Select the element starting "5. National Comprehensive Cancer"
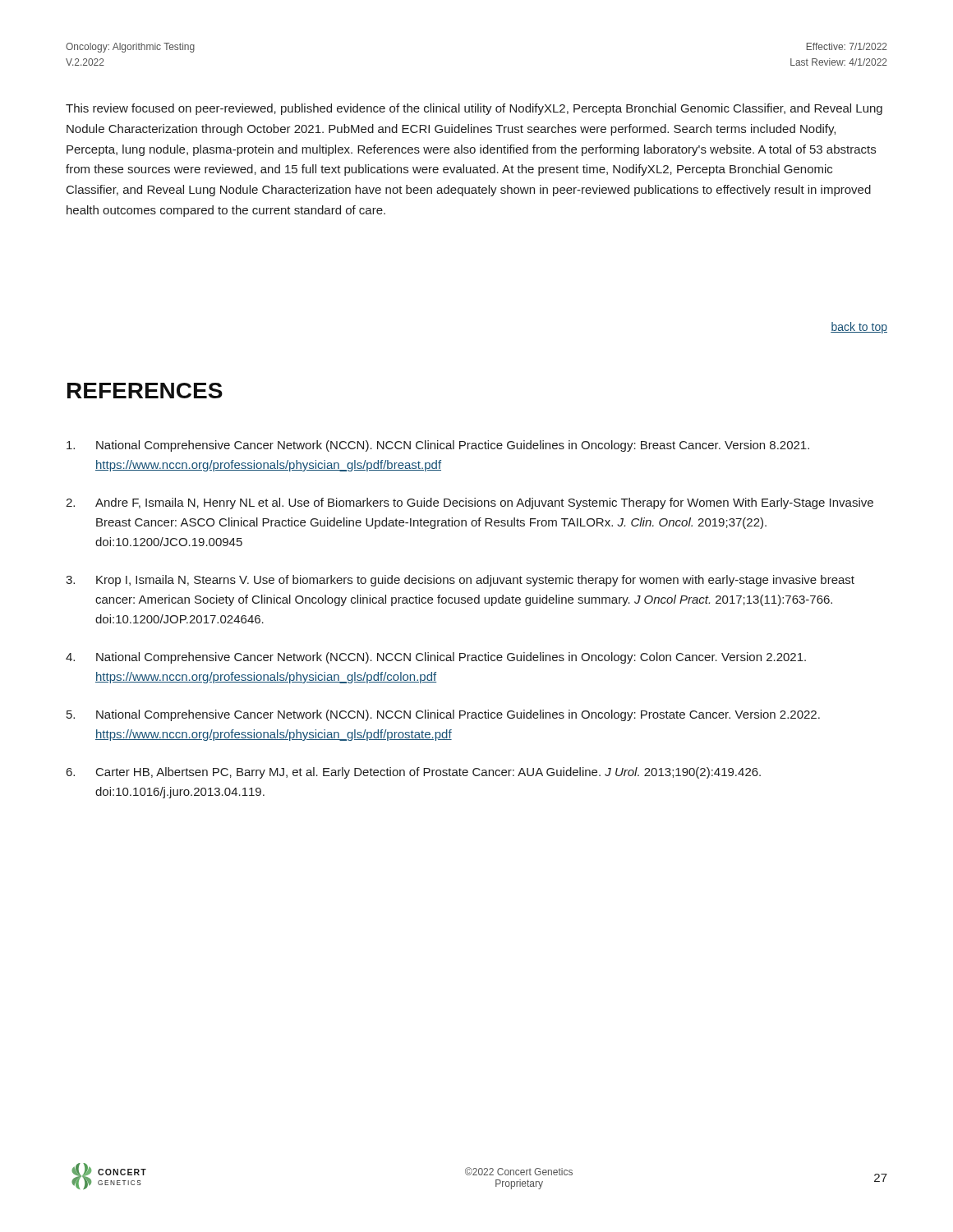This screenshot has height=1232, width=953. pyautogui.click(x=476, y=724)
